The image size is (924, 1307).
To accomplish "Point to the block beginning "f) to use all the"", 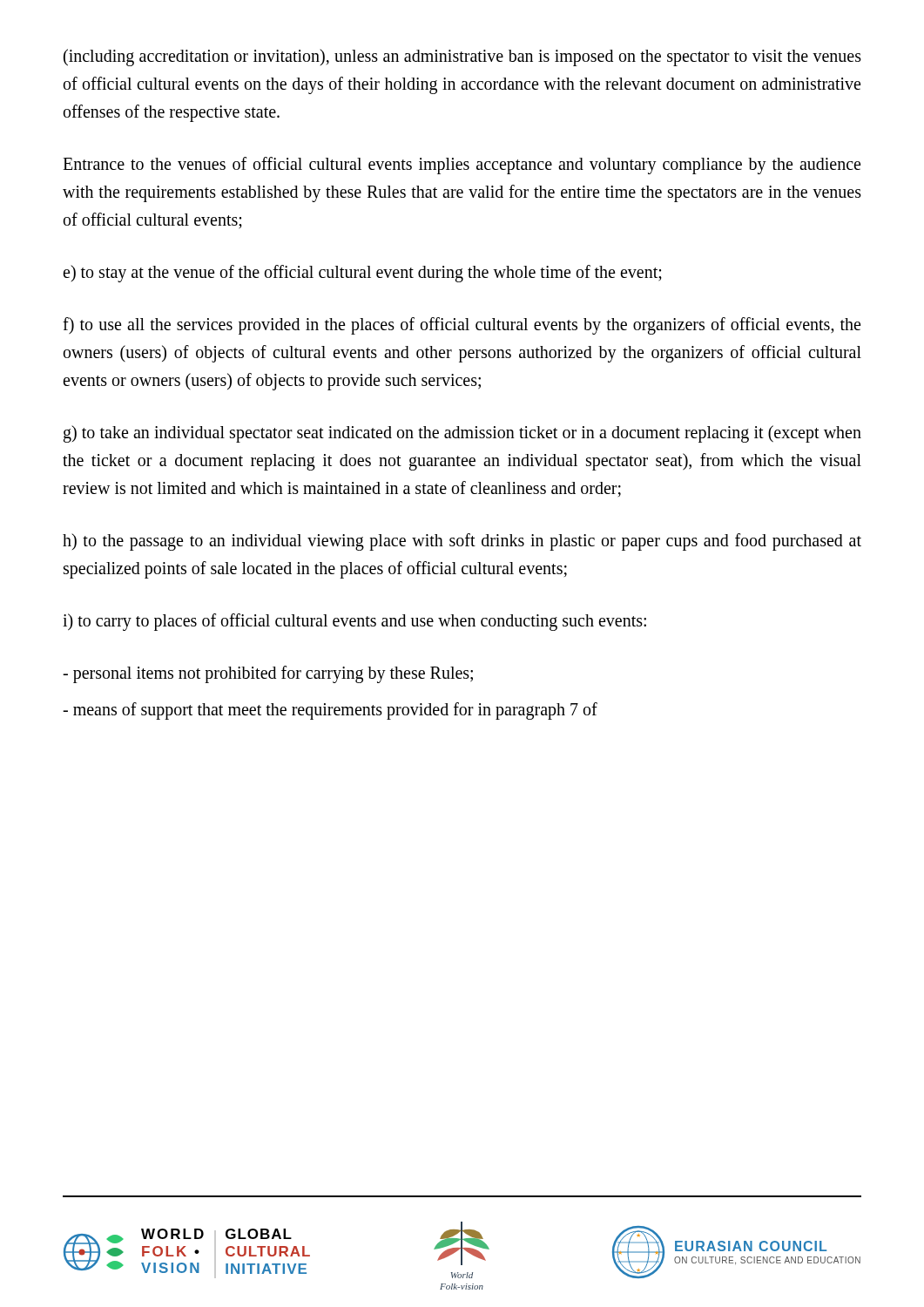I will coord(462,352).
